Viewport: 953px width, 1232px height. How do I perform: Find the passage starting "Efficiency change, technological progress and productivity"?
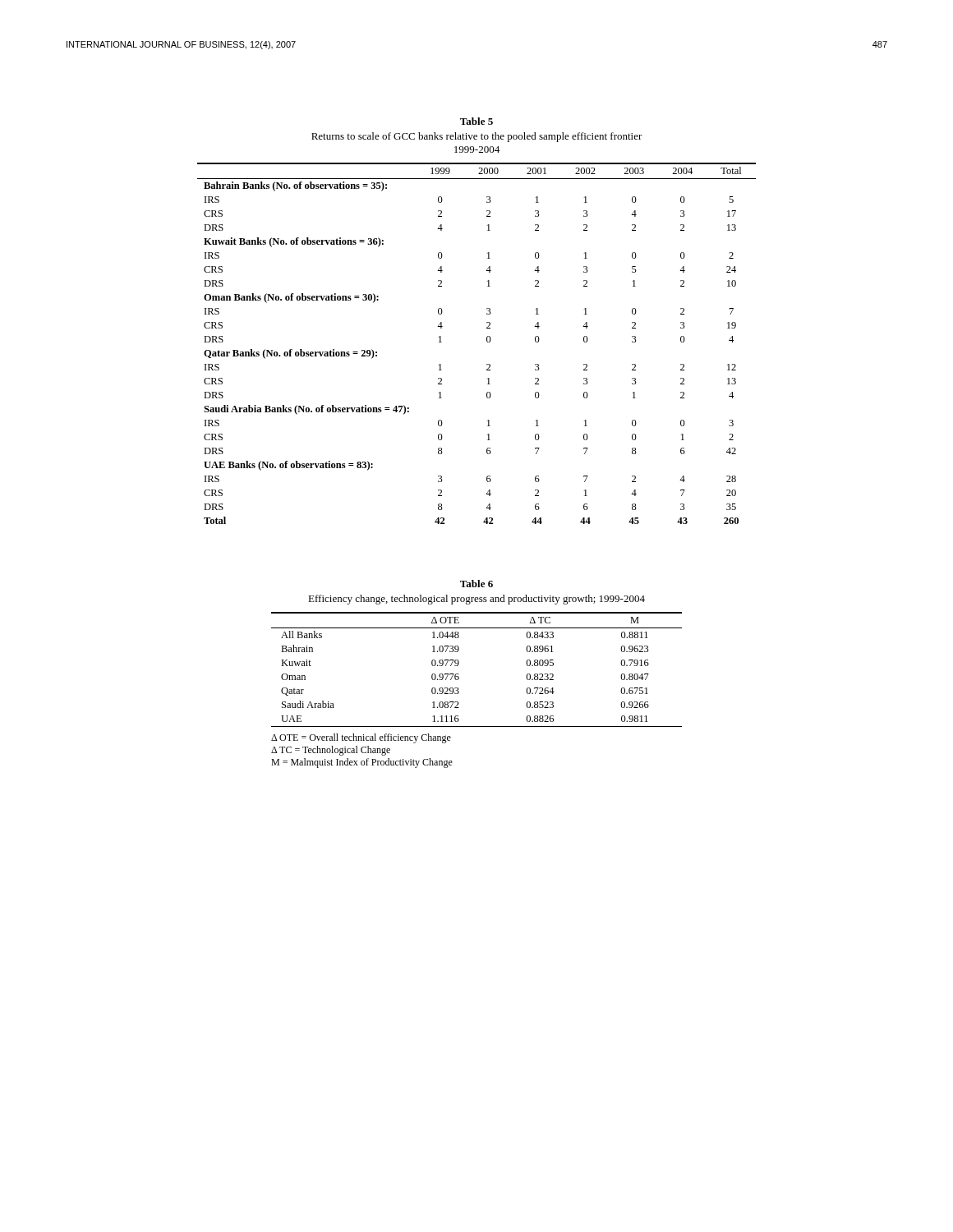coord(476,598)
